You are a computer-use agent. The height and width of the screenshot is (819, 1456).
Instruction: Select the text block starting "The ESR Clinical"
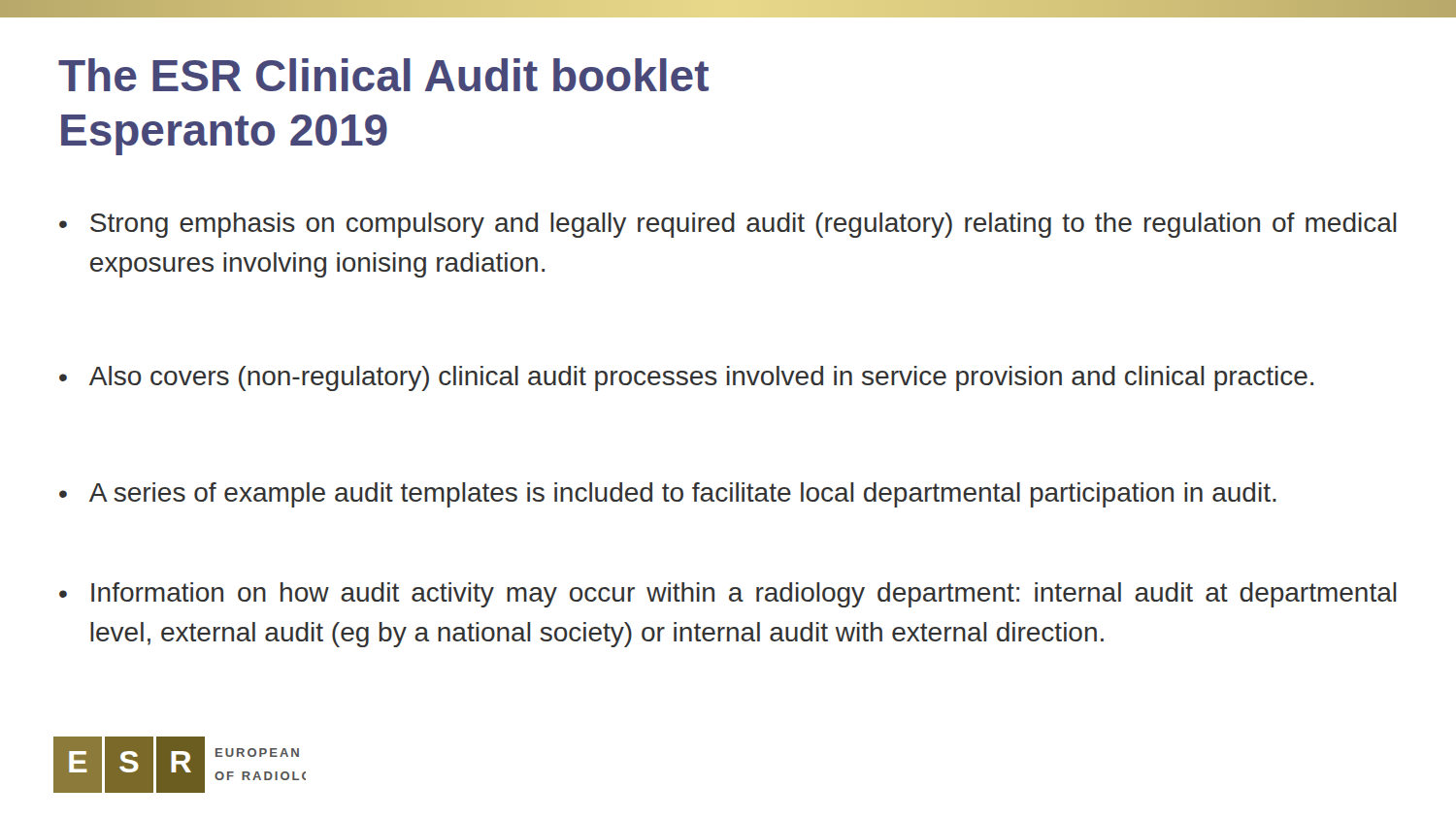pos(495,103)
